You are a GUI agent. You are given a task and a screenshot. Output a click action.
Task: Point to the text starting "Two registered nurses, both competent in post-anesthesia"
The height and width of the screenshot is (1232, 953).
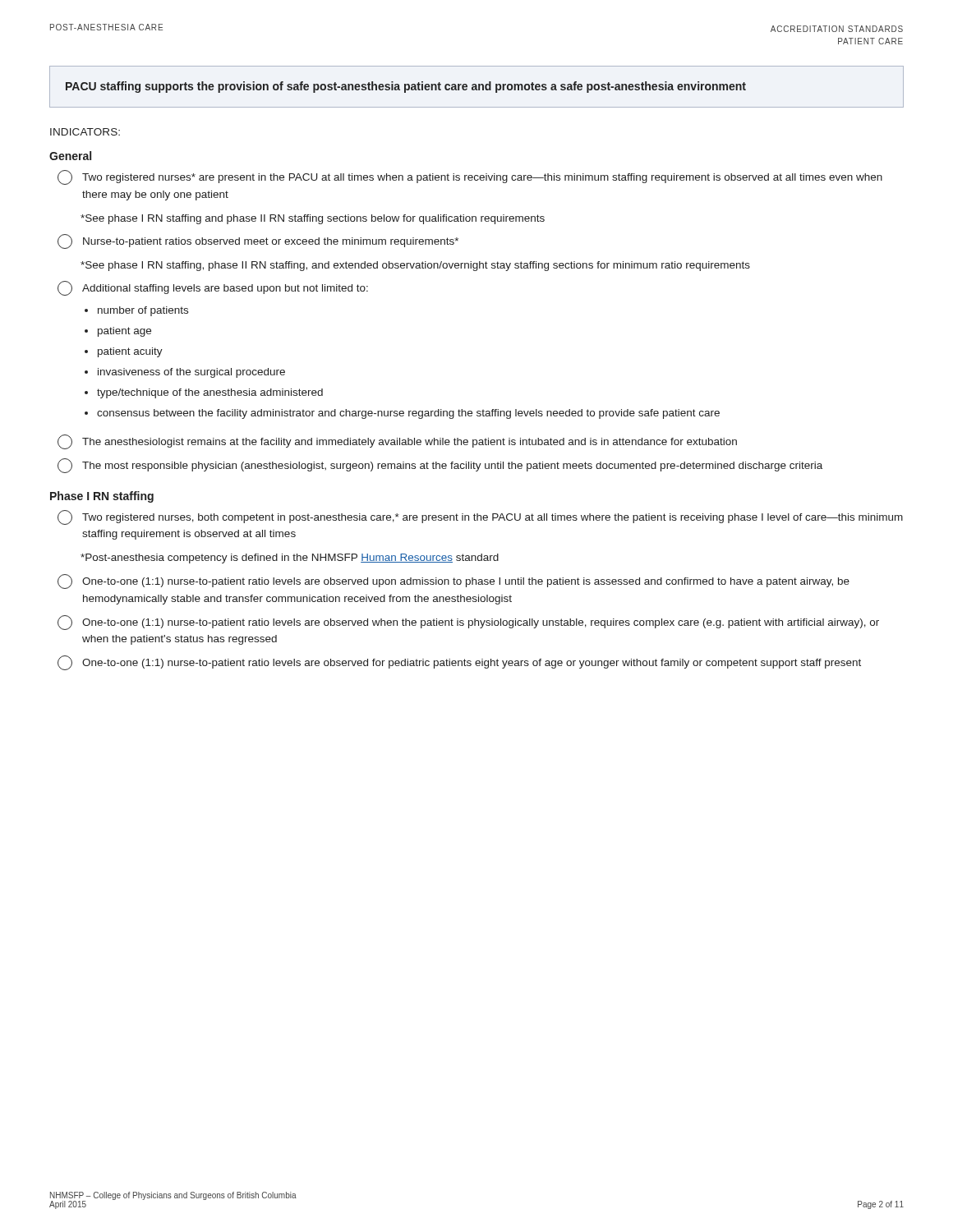(x=481, y=526)
